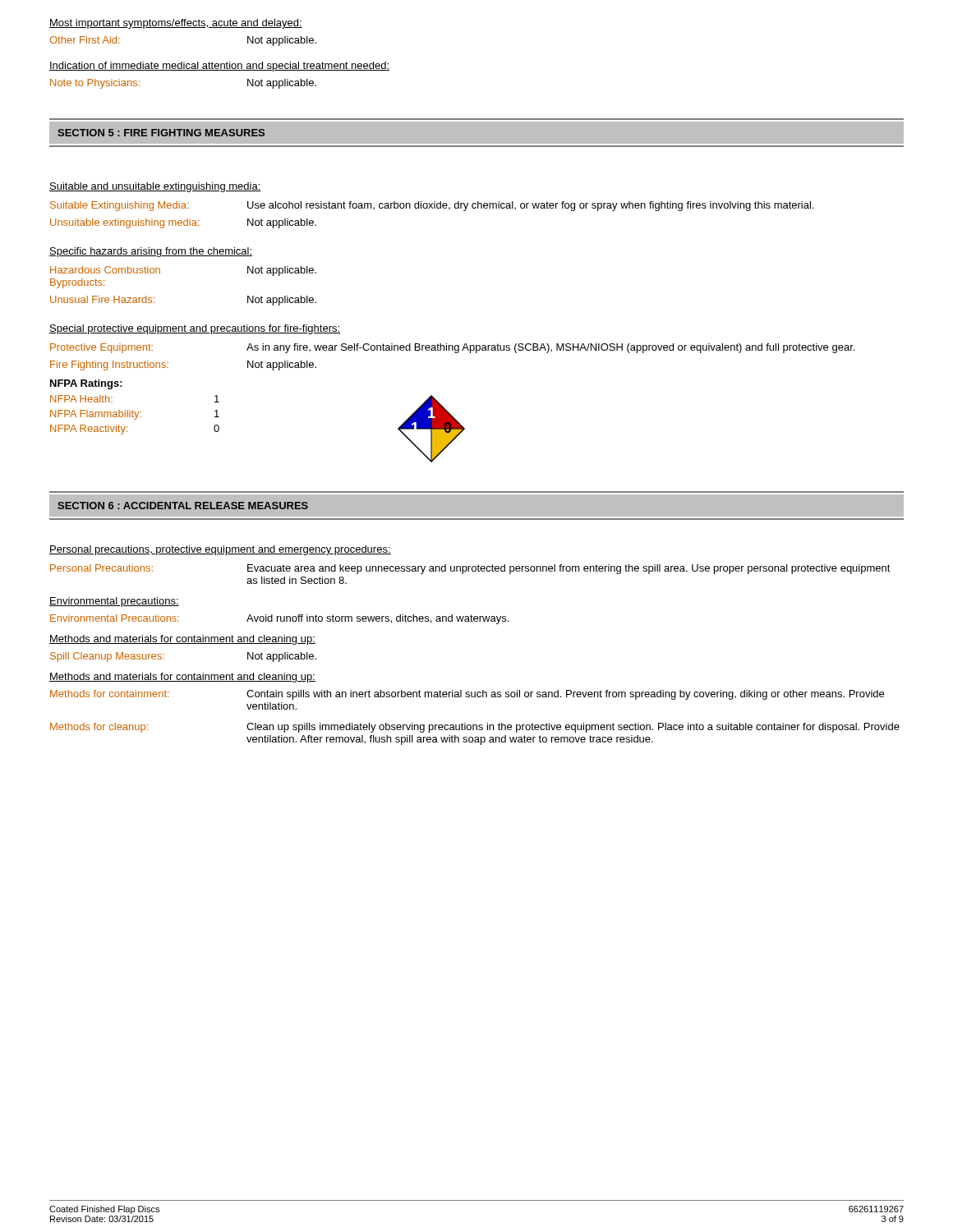The image size is (953, 1232).
Task: Locate the text that says "Fire Fighting Instructions: Not applicable."
Action: [476, 364]
